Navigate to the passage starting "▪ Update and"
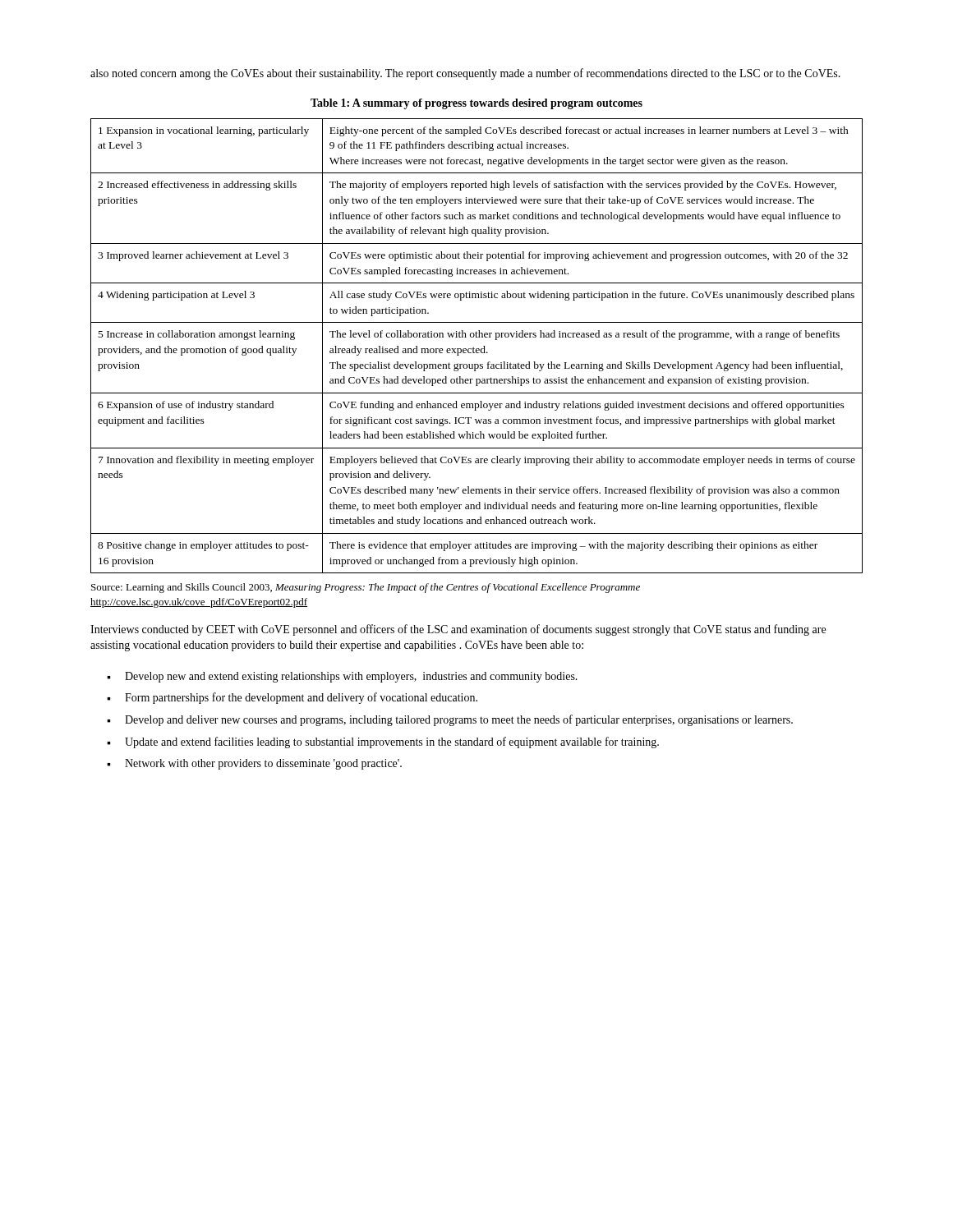 coord(485,742)
